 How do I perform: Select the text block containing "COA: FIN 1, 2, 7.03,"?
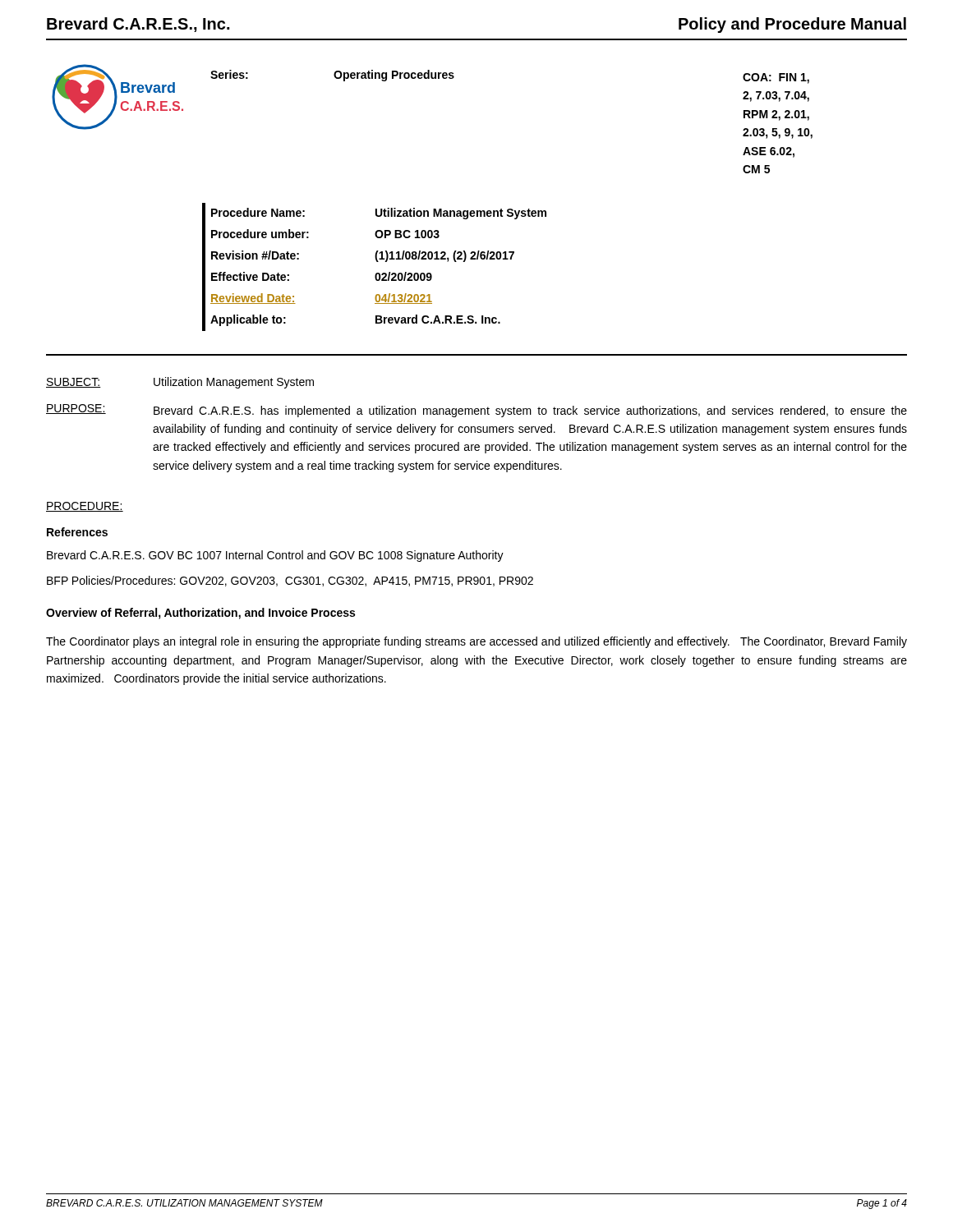tap(778, 123)
